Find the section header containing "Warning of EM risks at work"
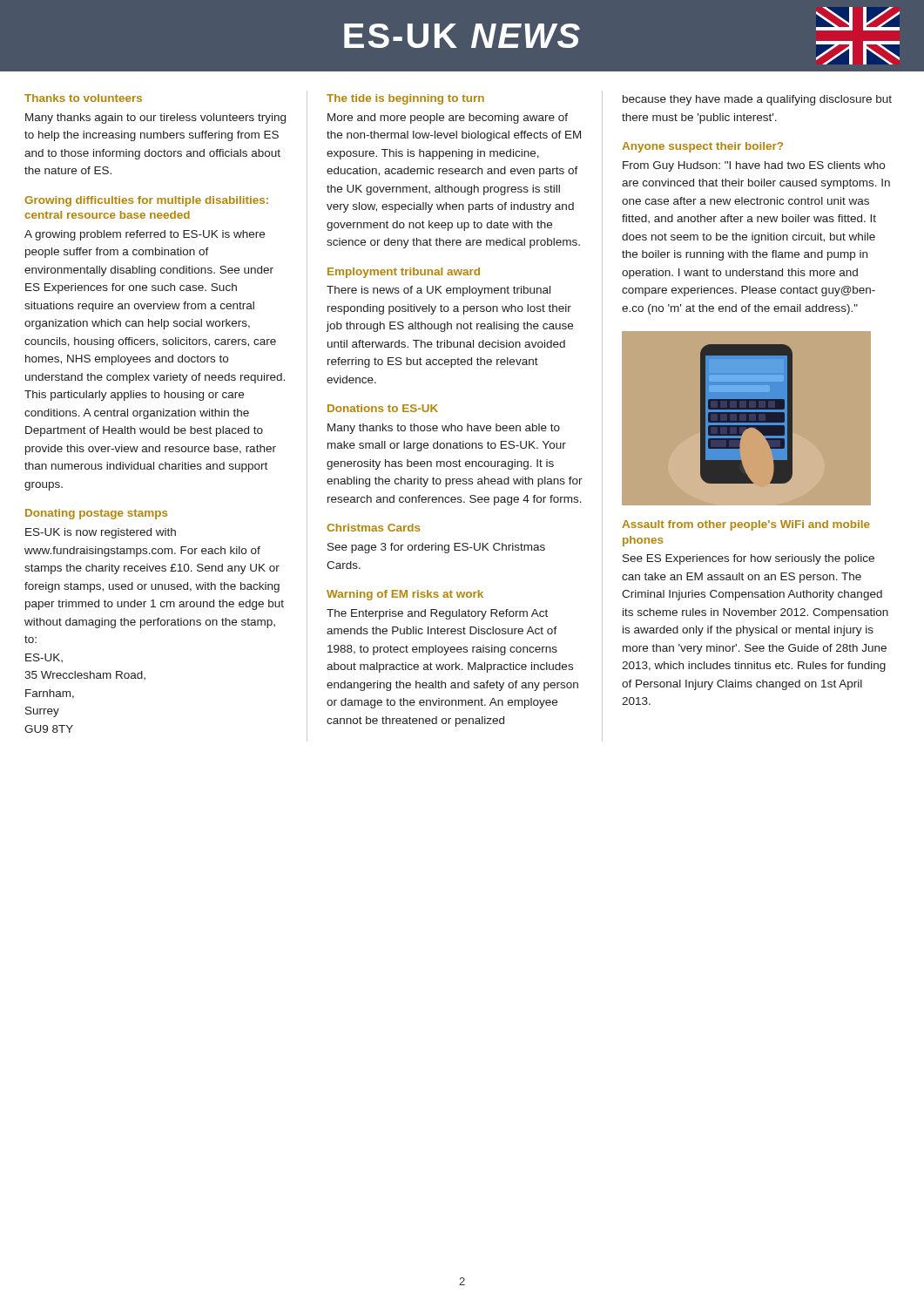Image resolution: width=924 pixels, height=1307 pixels. click(x=405, y=594)
